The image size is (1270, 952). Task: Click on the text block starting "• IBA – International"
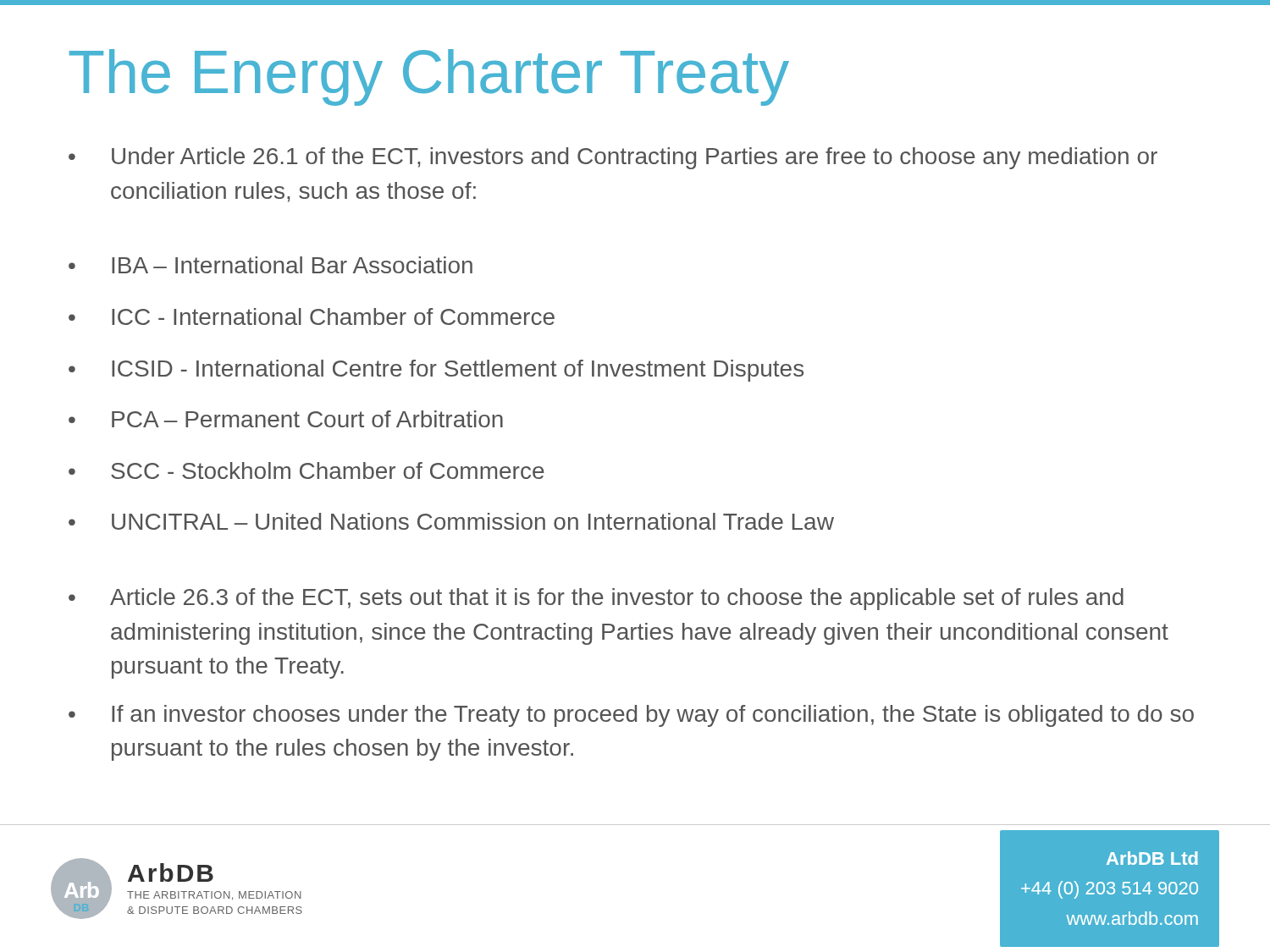pos(271,265)
